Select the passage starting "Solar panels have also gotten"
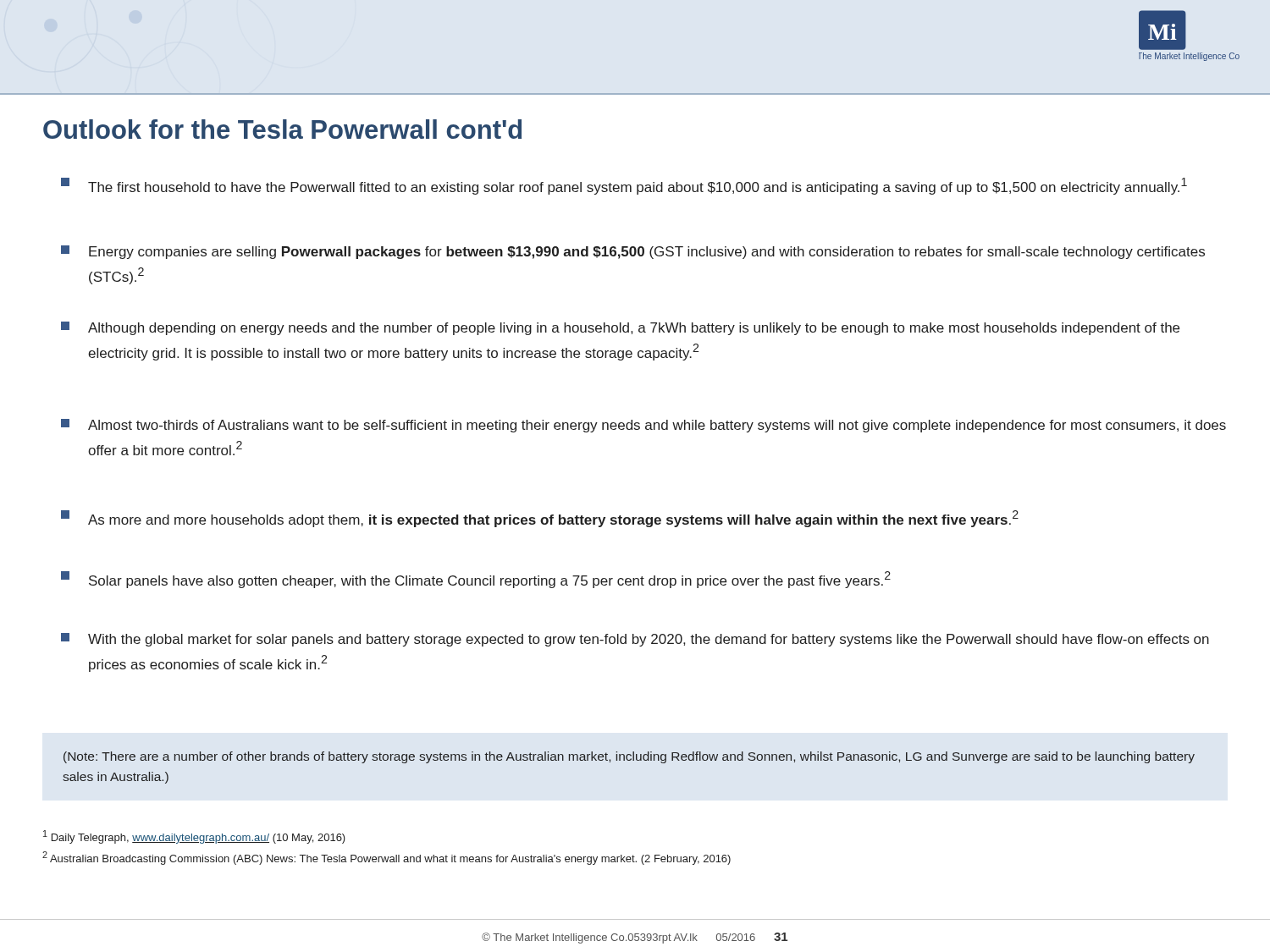 coord(476,580)
